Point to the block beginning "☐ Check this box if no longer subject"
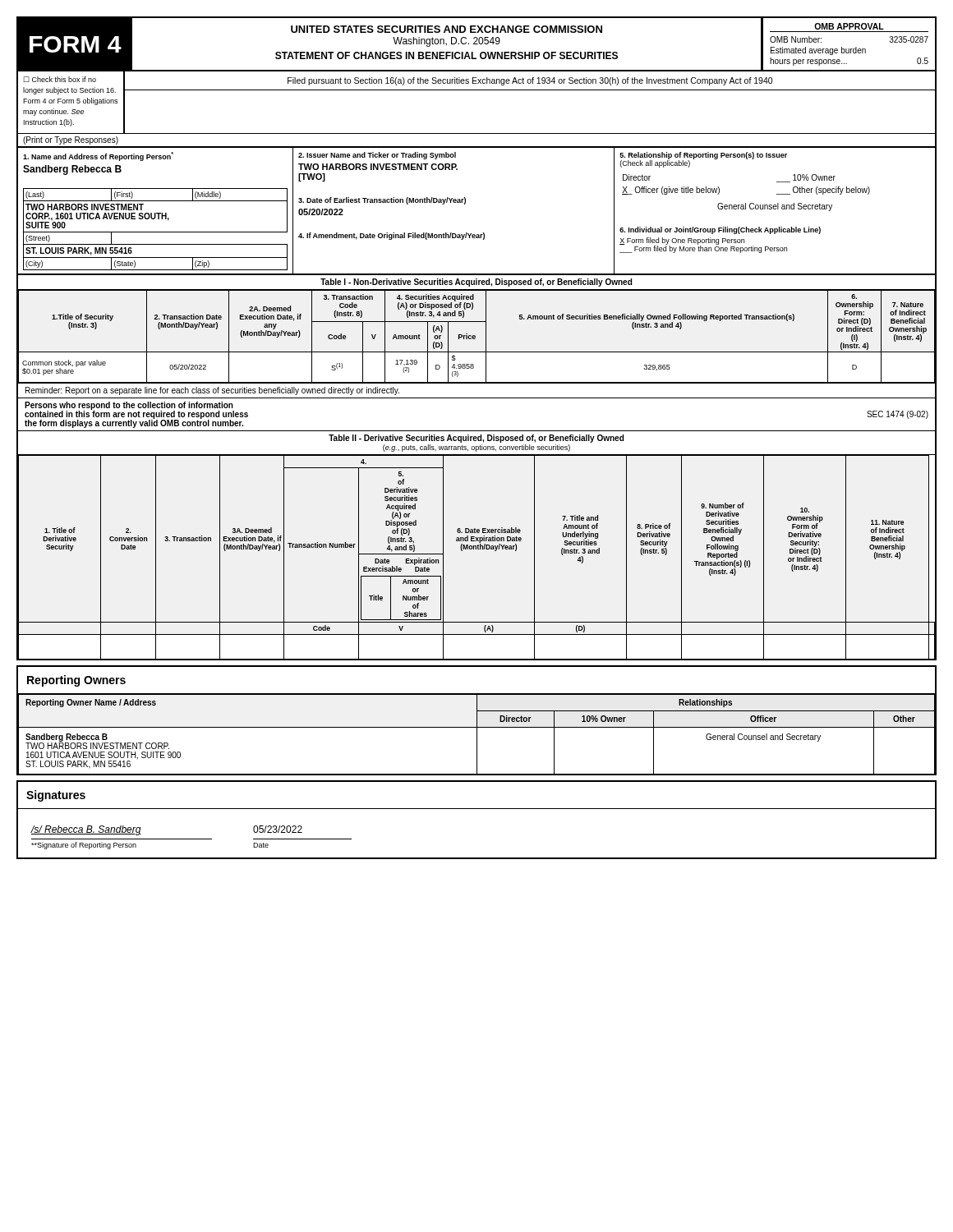Image resolution: width=953 pixels, height=1232 pixels. [71, 102]
